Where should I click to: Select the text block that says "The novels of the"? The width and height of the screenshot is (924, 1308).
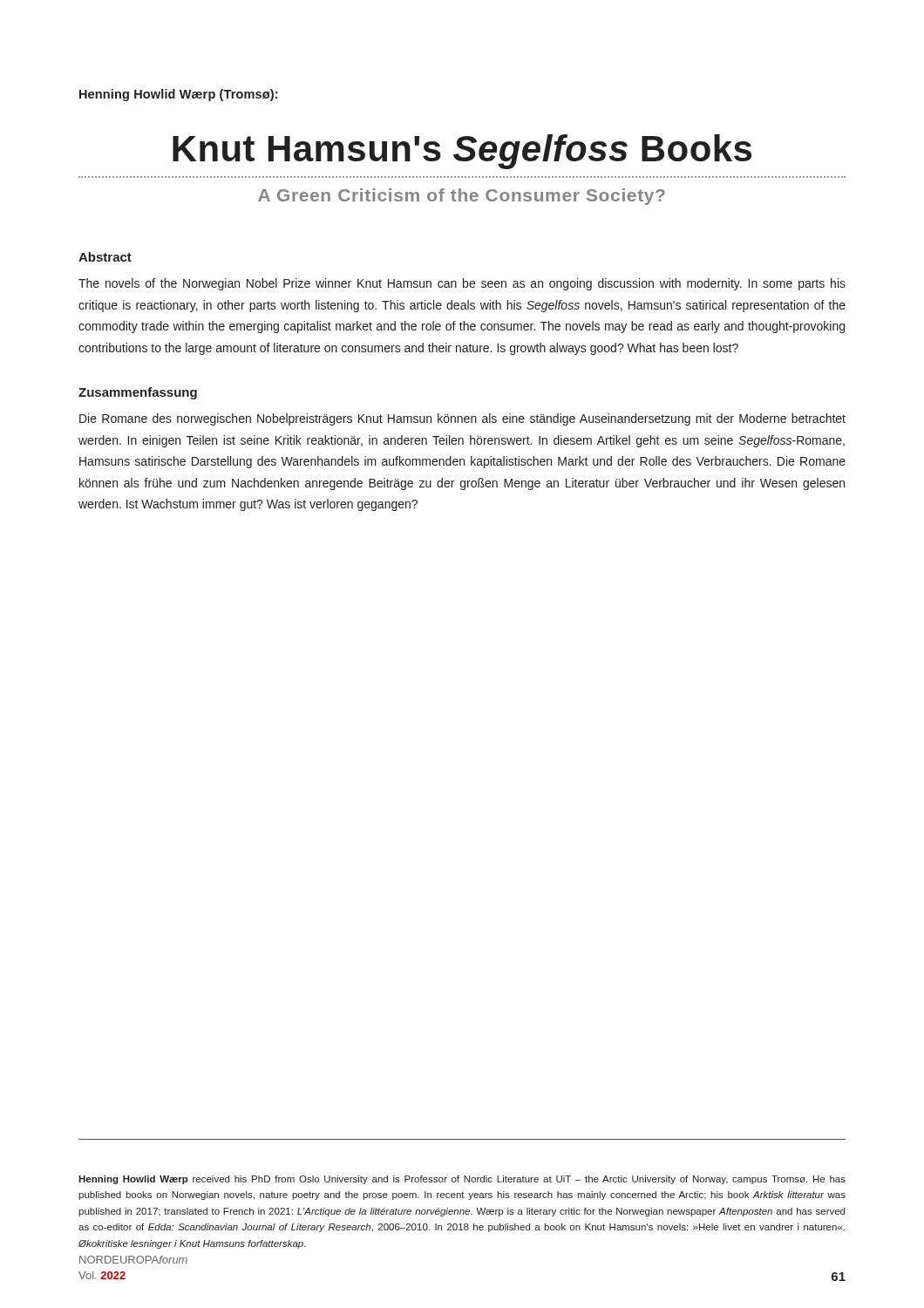[462, 316]
